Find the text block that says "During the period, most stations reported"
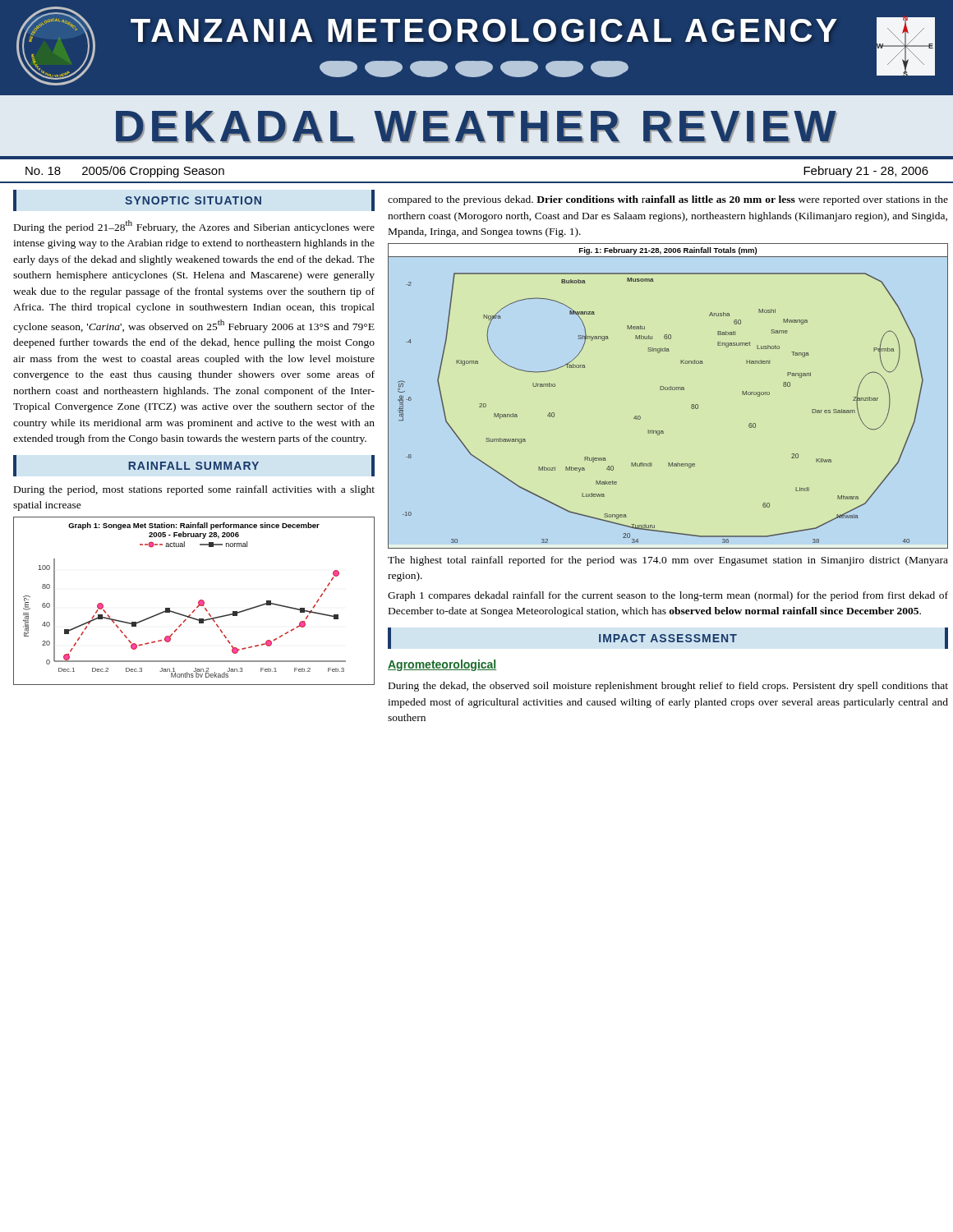 pyautogui.click(x=194, y=497)
